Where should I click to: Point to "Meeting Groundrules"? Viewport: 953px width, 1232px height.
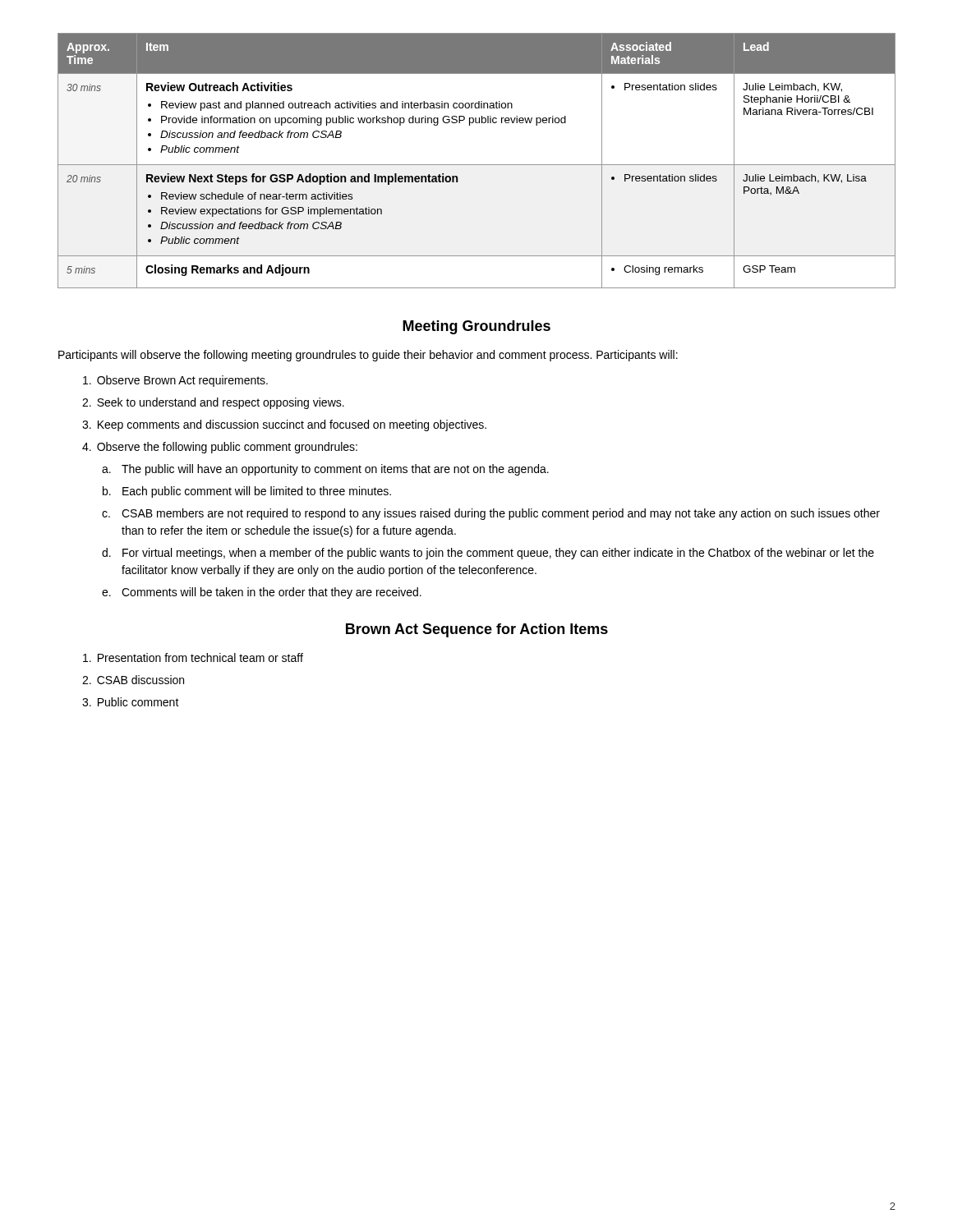point(476,326)
